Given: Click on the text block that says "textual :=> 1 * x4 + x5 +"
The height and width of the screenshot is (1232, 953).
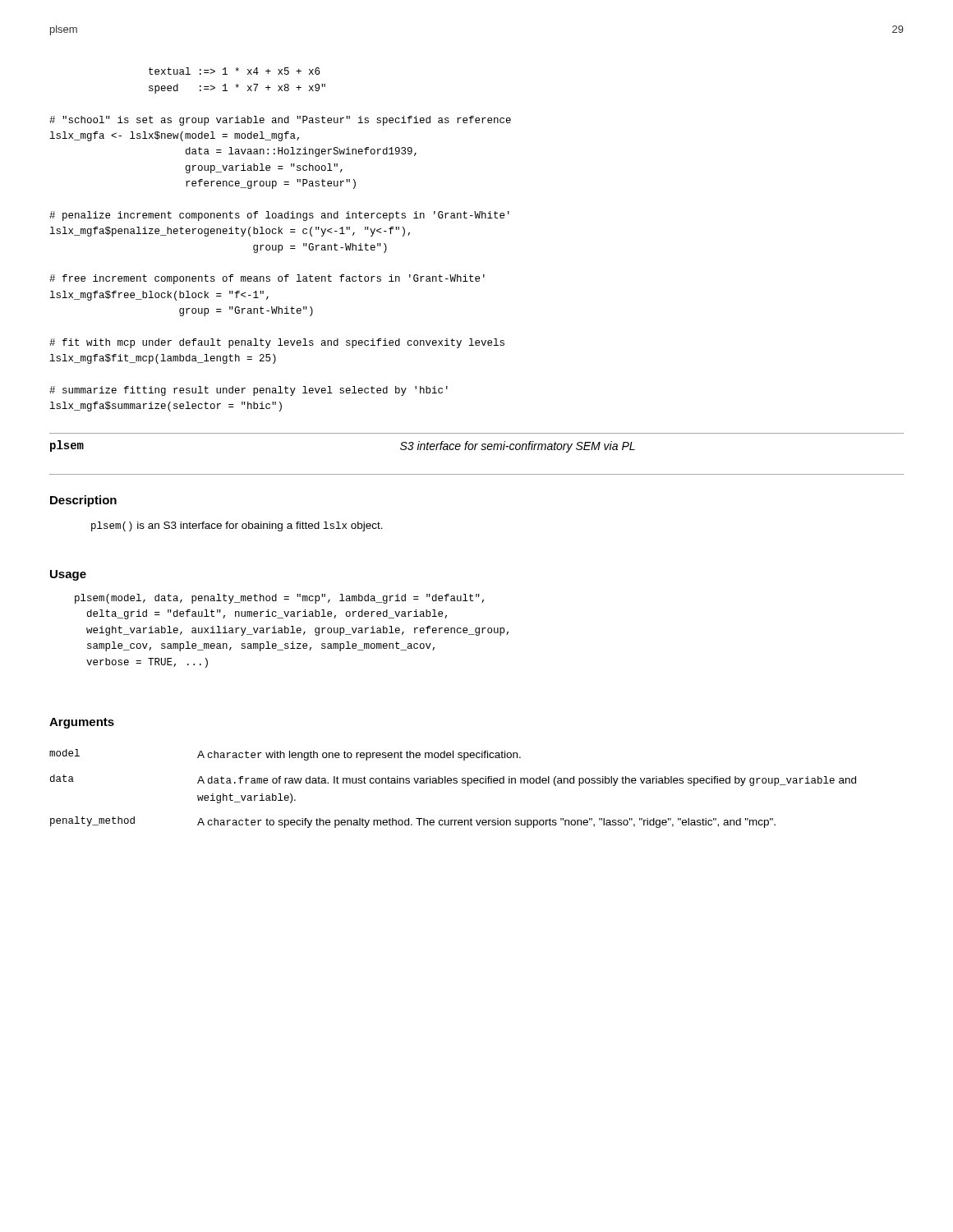Looking at the screenshot, I should (280, 248).
